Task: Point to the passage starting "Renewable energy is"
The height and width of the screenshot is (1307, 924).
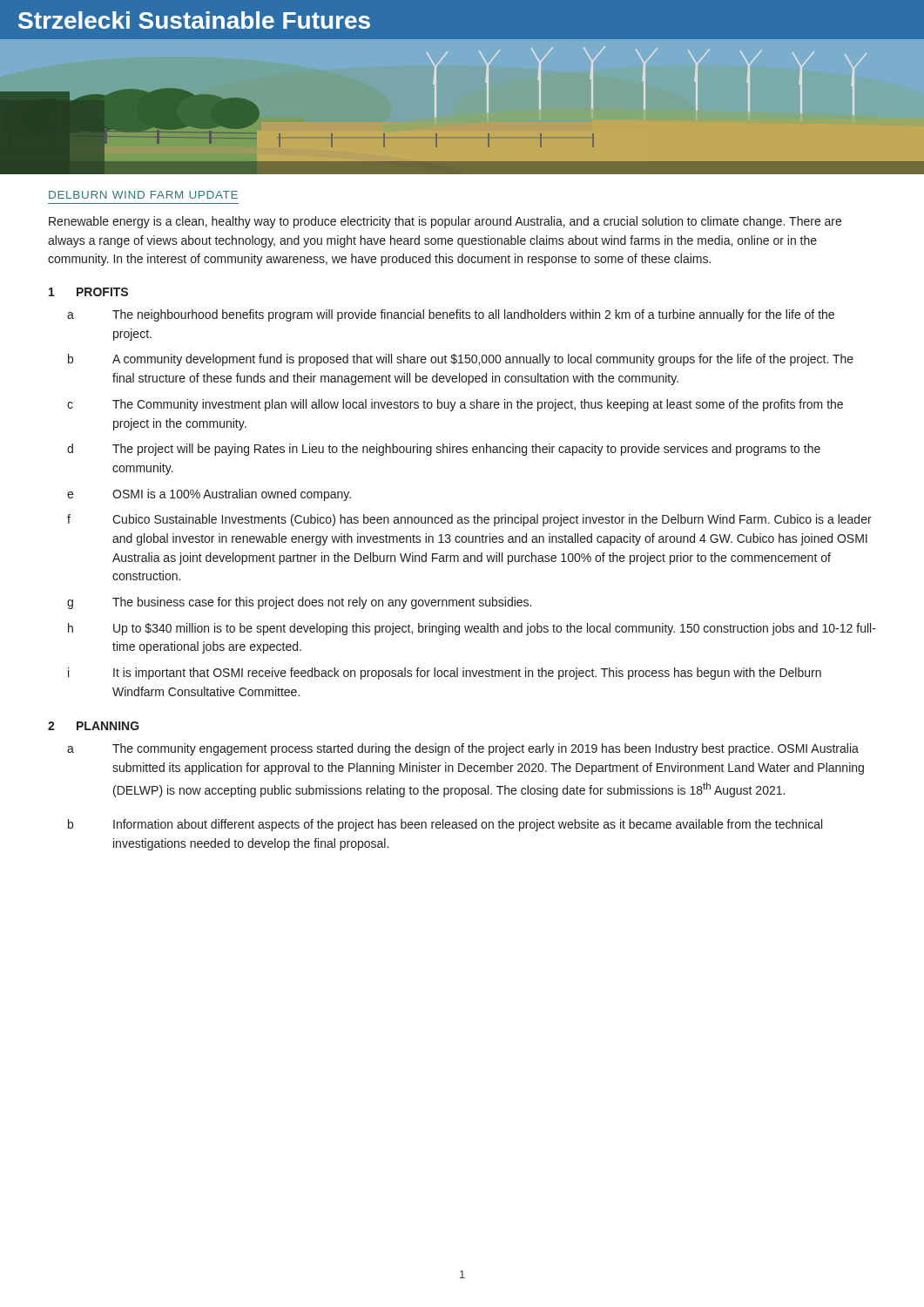Action: click(445, 240)
